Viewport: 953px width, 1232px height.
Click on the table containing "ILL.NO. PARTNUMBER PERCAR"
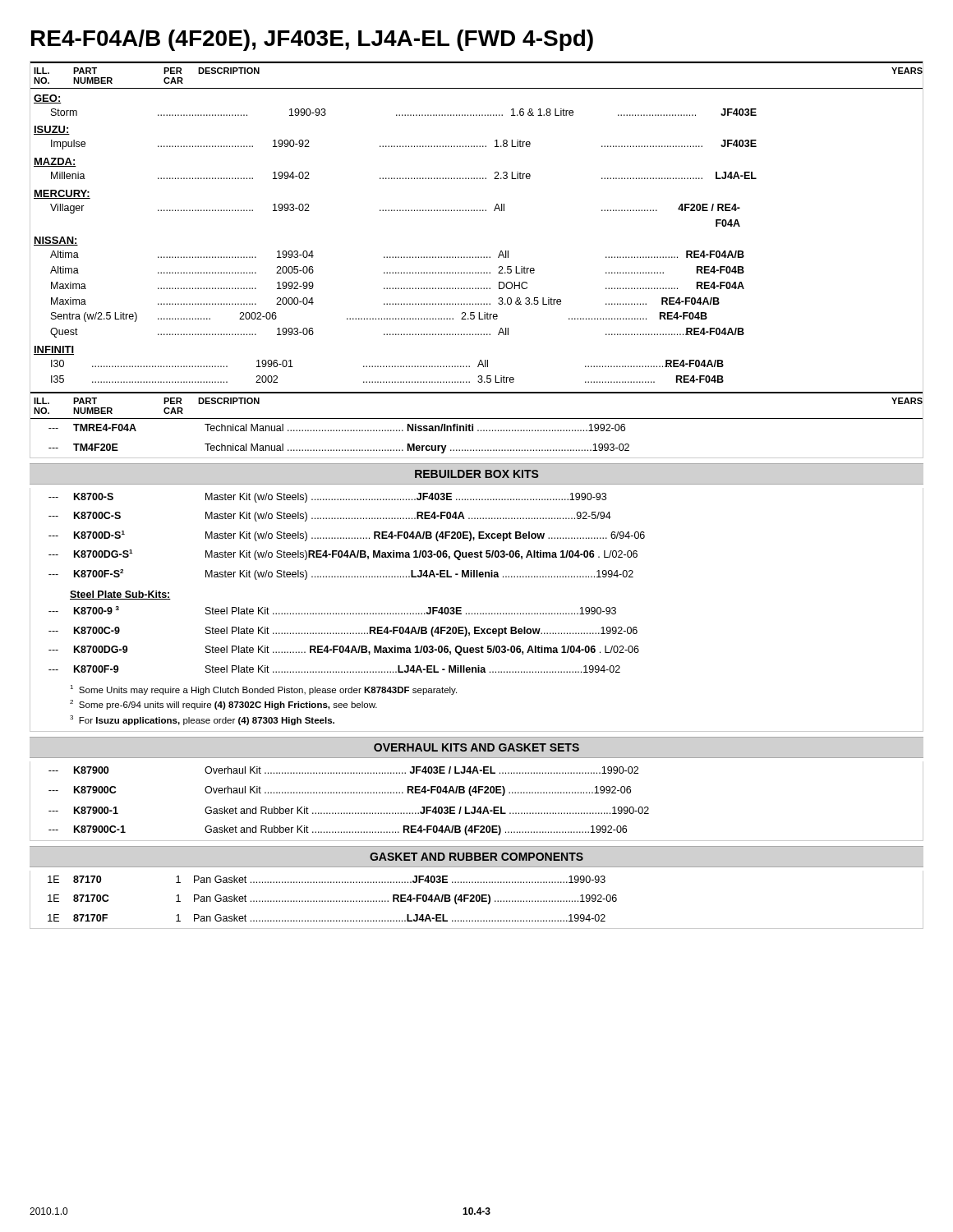tap(476, 259)
